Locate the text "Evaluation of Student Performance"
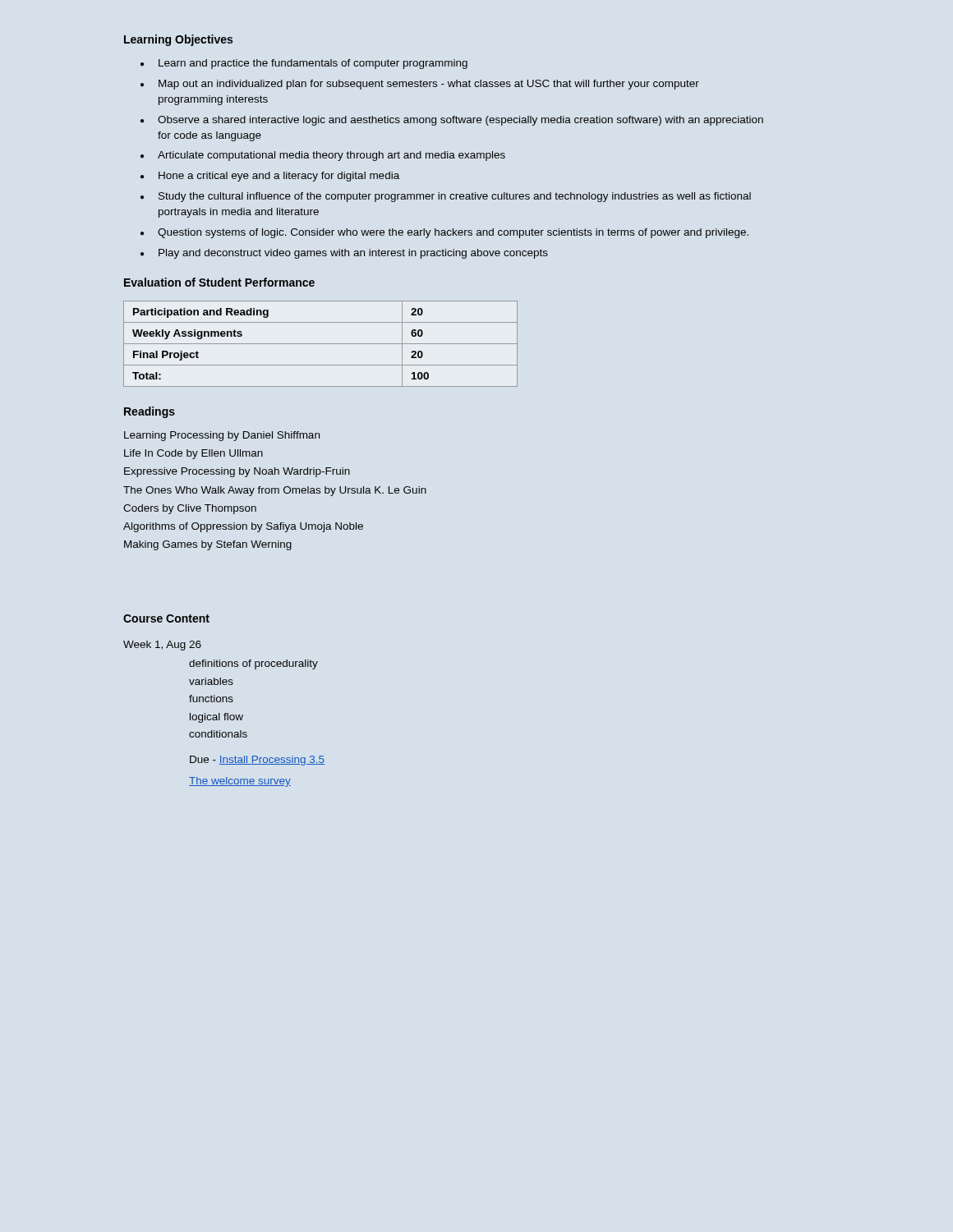 pos(219,282)
